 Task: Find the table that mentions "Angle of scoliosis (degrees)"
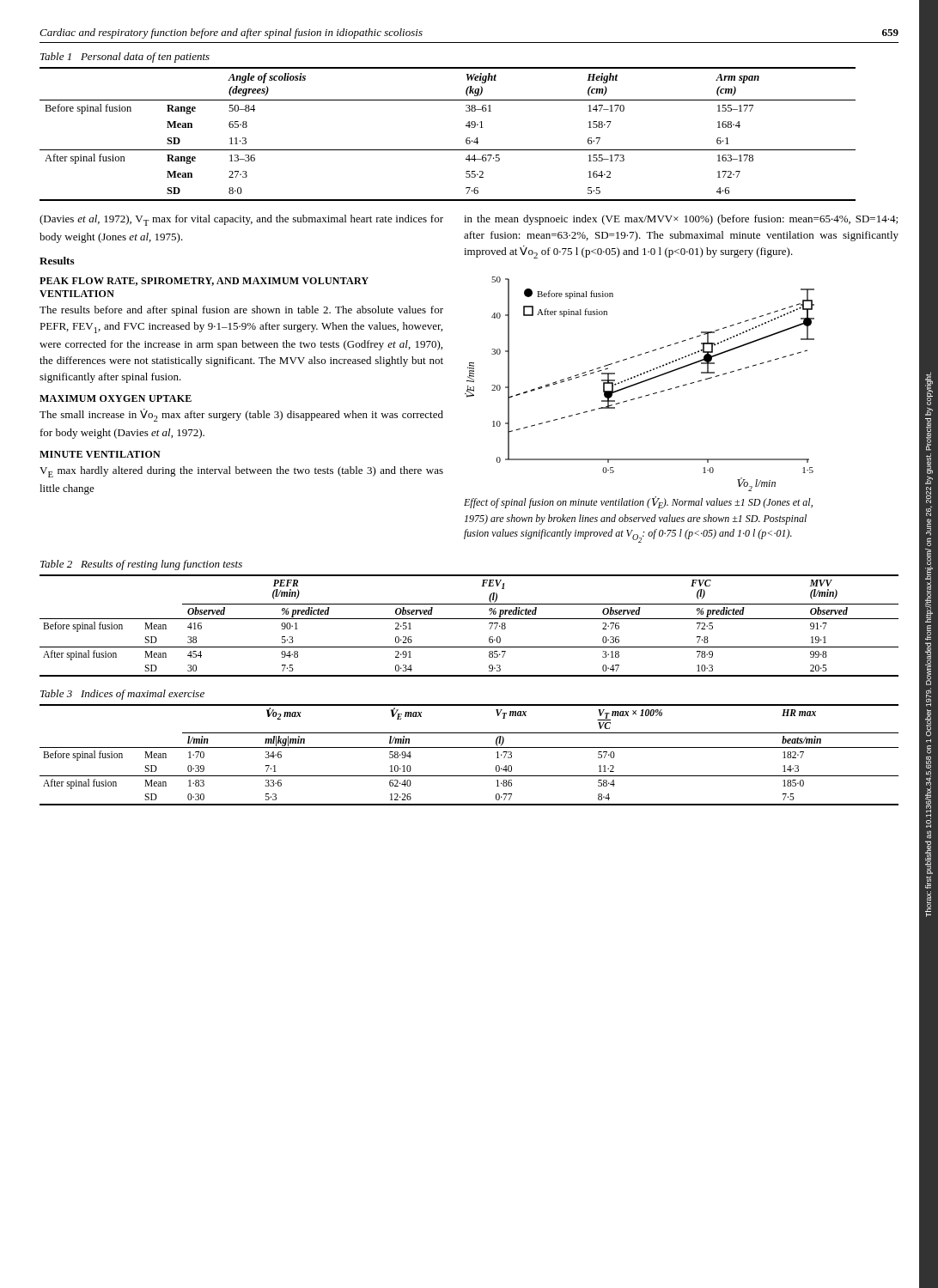click(x=469, y=134)
